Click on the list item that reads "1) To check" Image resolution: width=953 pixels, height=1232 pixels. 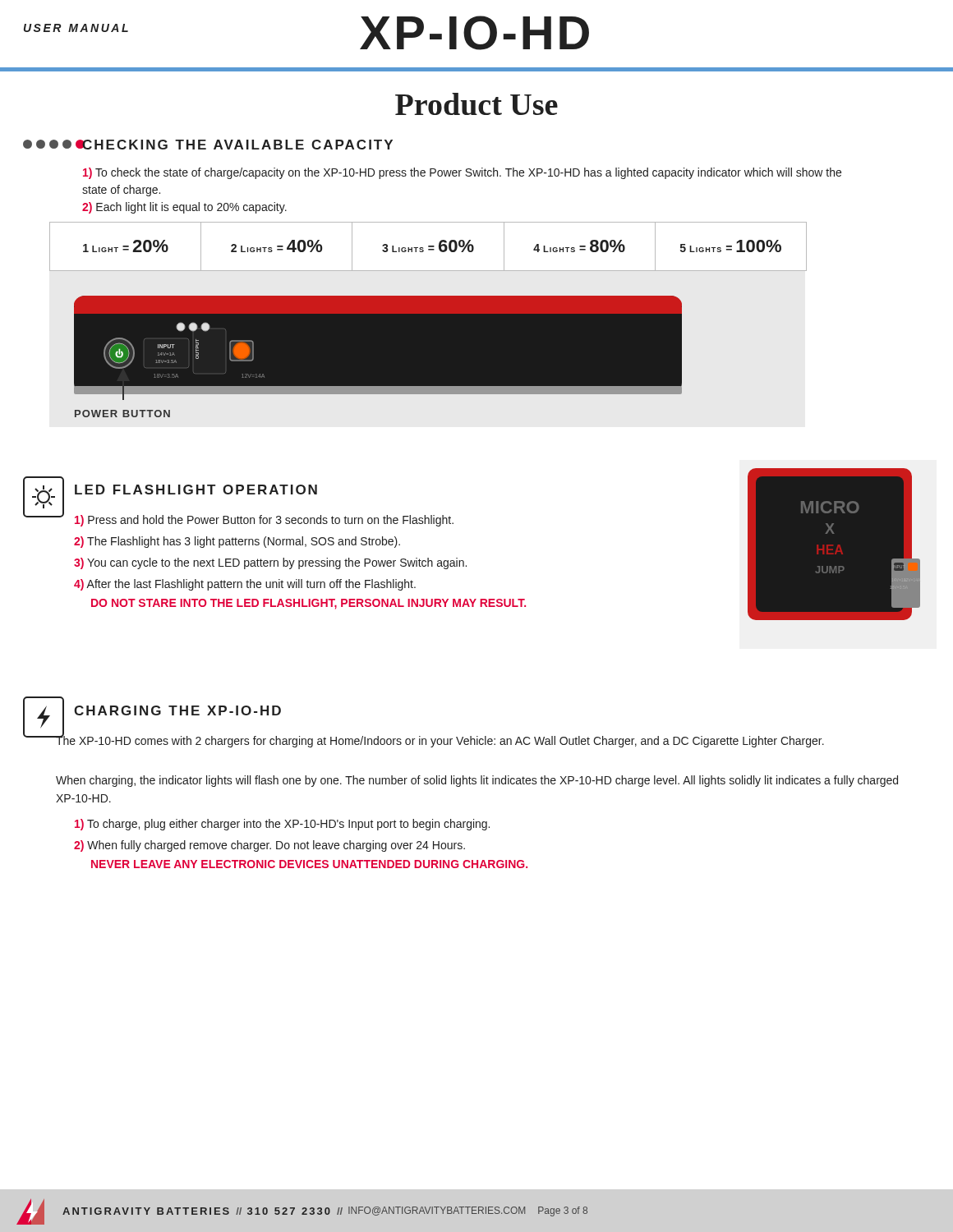(x=462, y=181)
